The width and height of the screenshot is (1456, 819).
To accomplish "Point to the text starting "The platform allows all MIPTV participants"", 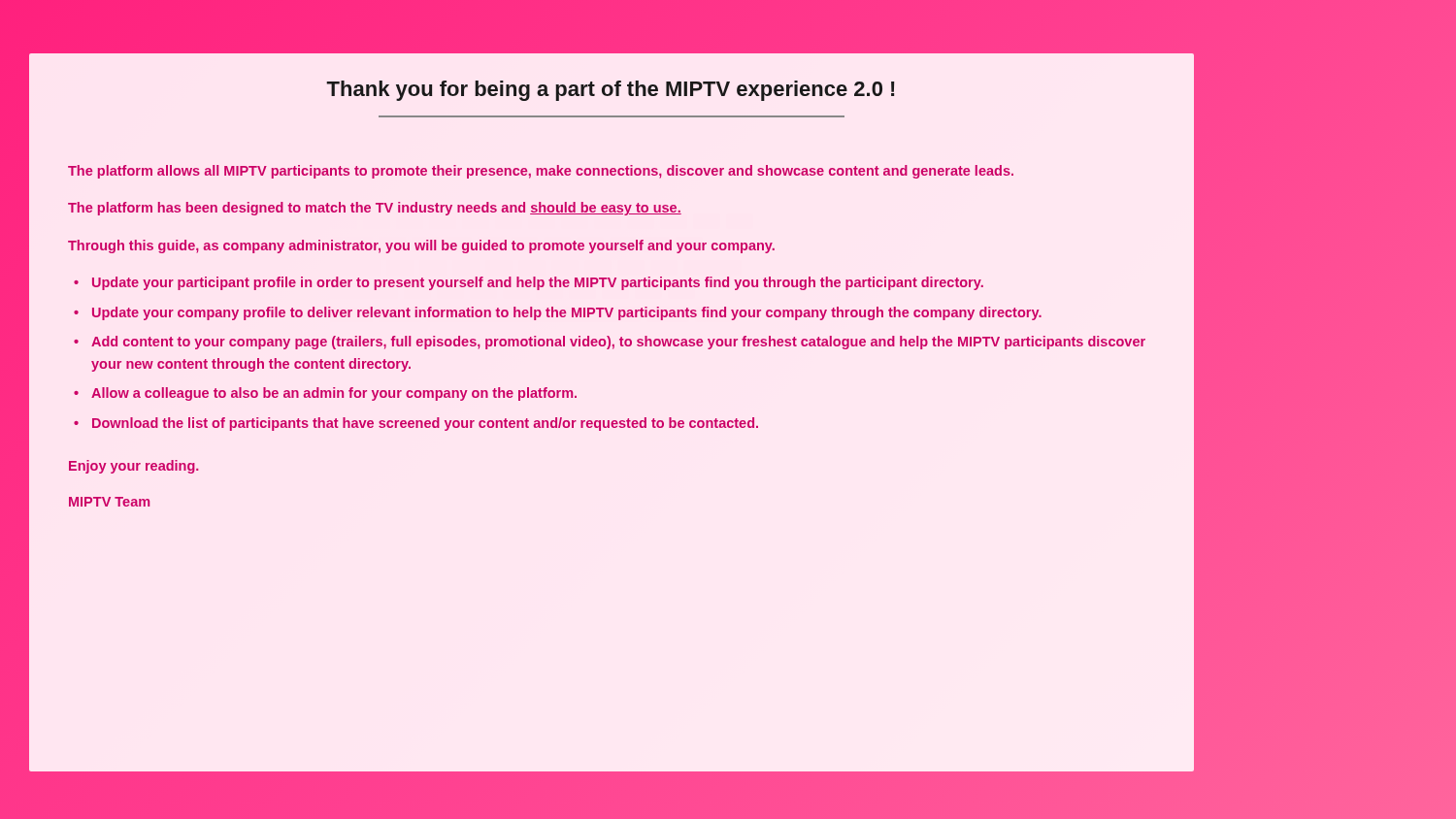I will 541,171.
